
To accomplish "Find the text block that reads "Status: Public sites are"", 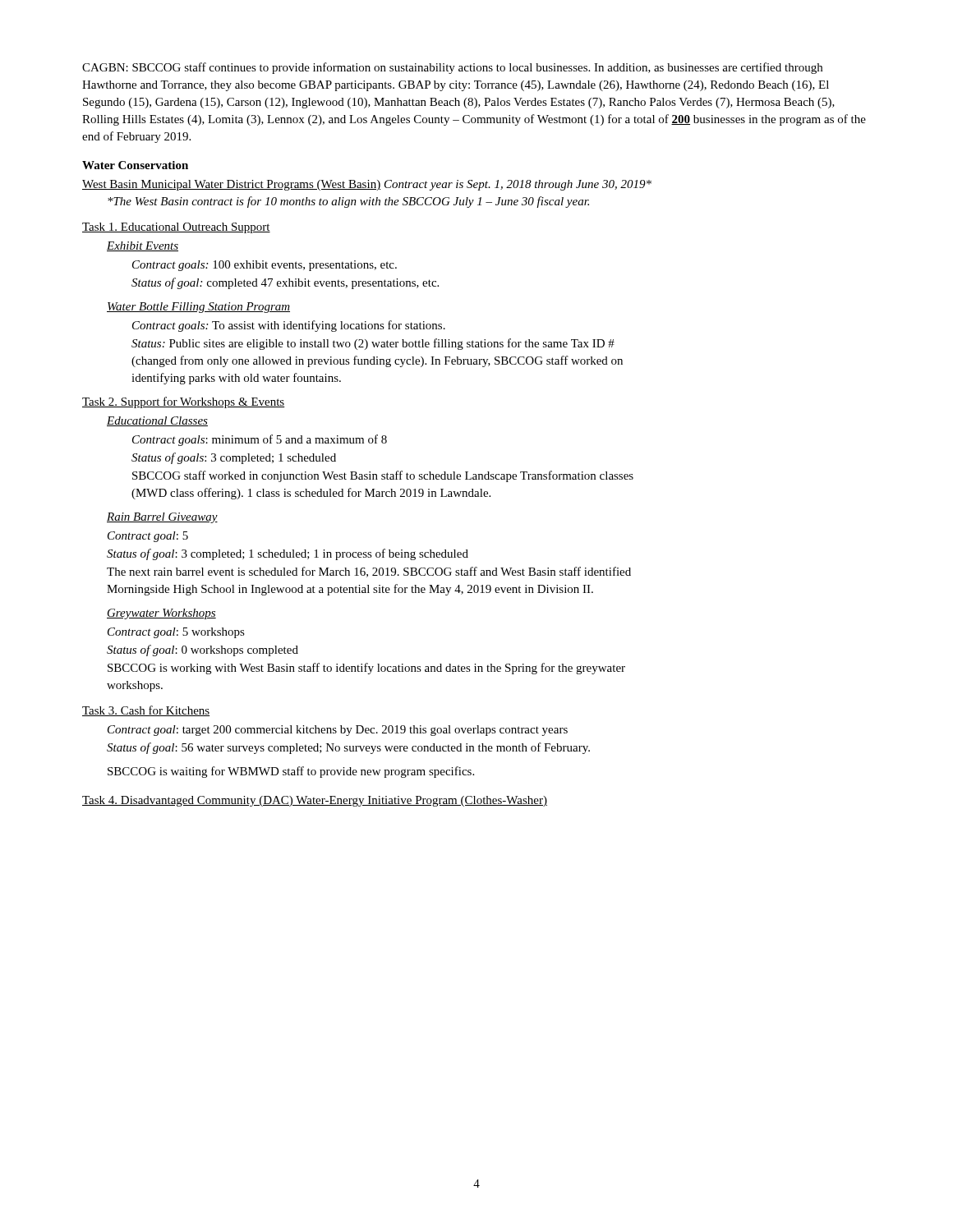I will click(x=501, y=361).
